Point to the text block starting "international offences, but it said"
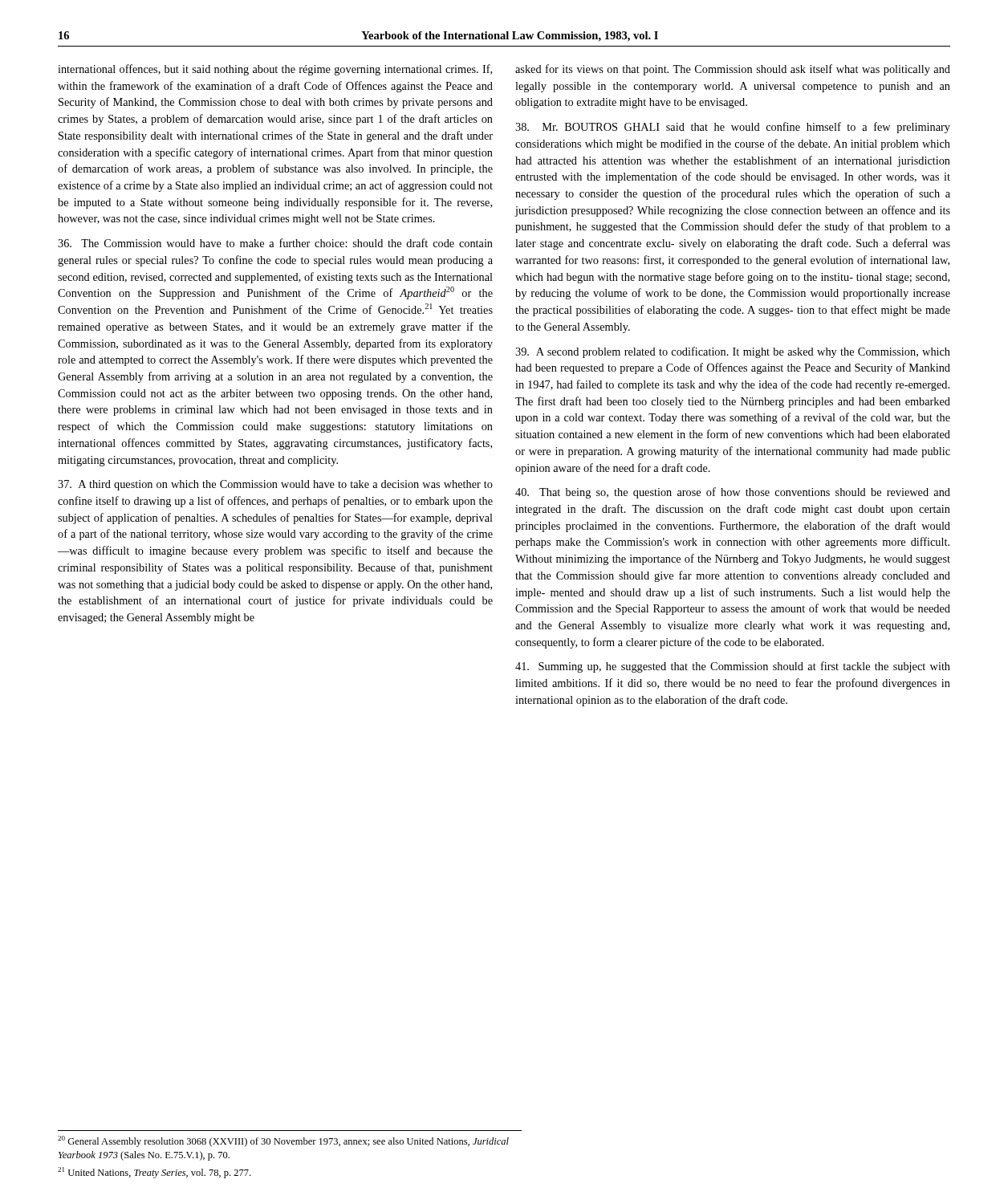This screenshot has width=1008, height=1204. 275,144
